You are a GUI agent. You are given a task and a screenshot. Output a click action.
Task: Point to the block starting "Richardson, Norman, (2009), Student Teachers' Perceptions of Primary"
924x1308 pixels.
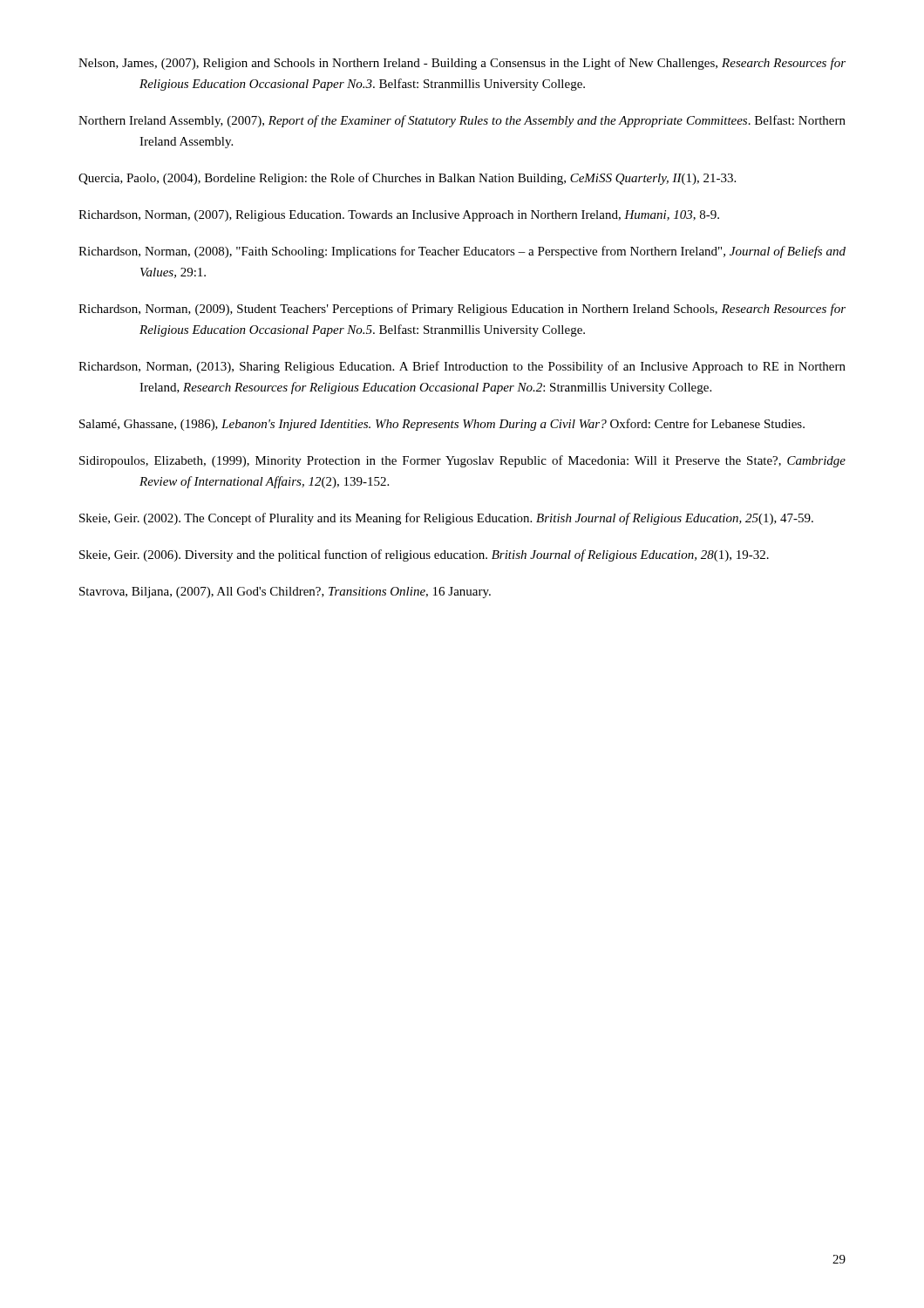[x=462, y=319]
